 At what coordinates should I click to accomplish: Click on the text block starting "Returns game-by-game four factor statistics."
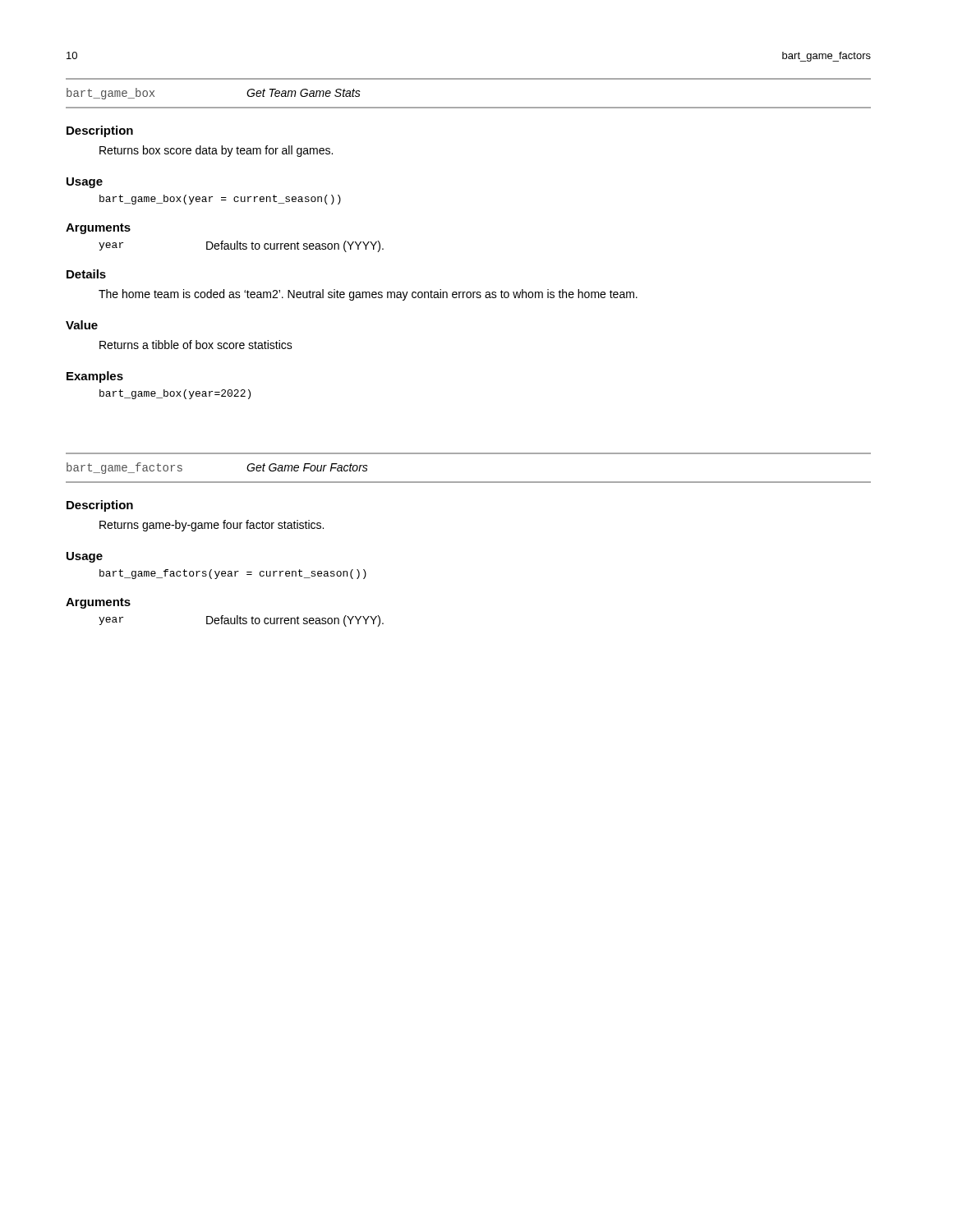[212, 525]
